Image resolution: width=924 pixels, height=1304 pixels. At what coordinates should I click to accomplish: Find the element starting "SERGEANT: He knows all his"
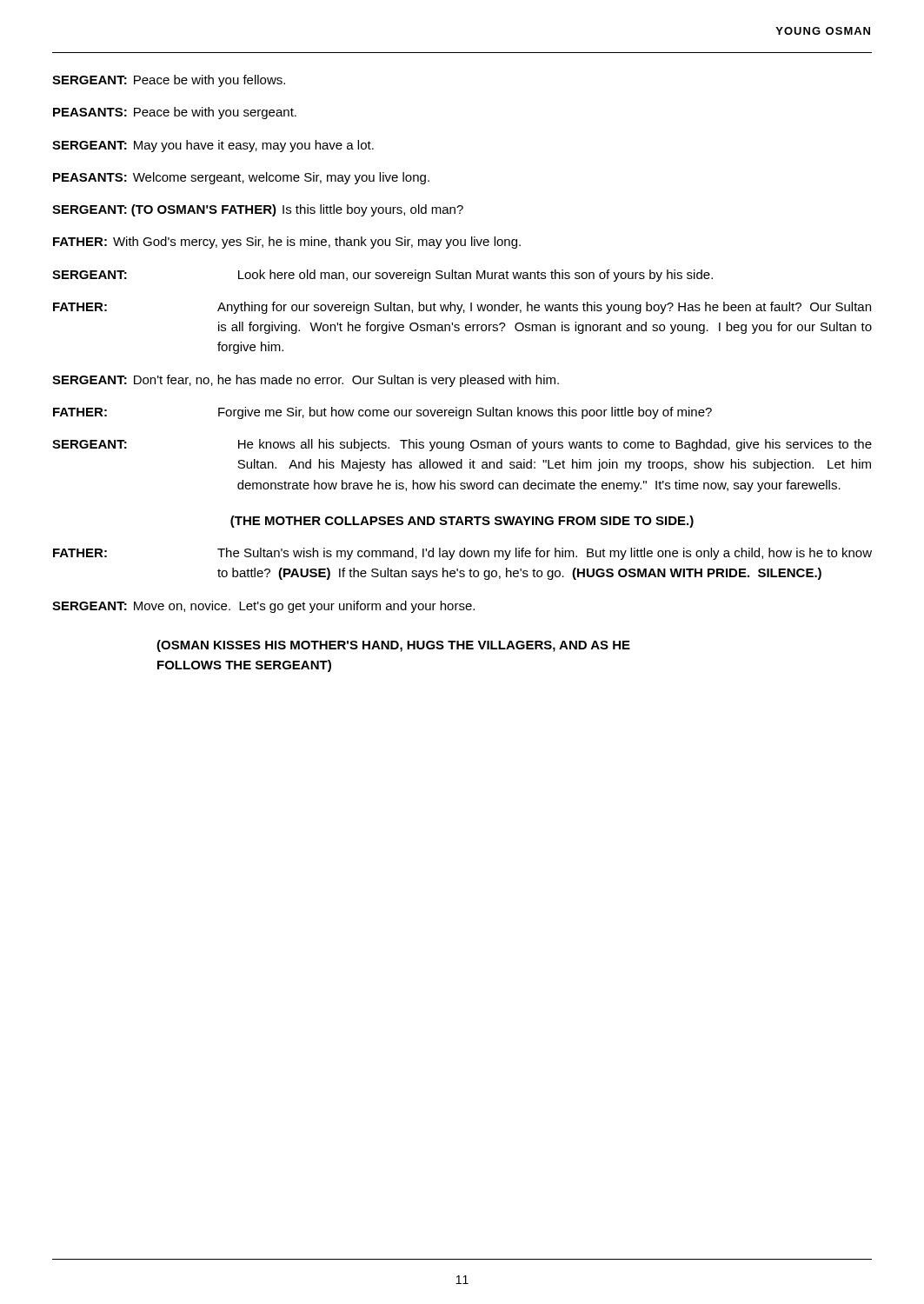pos(462,464)
